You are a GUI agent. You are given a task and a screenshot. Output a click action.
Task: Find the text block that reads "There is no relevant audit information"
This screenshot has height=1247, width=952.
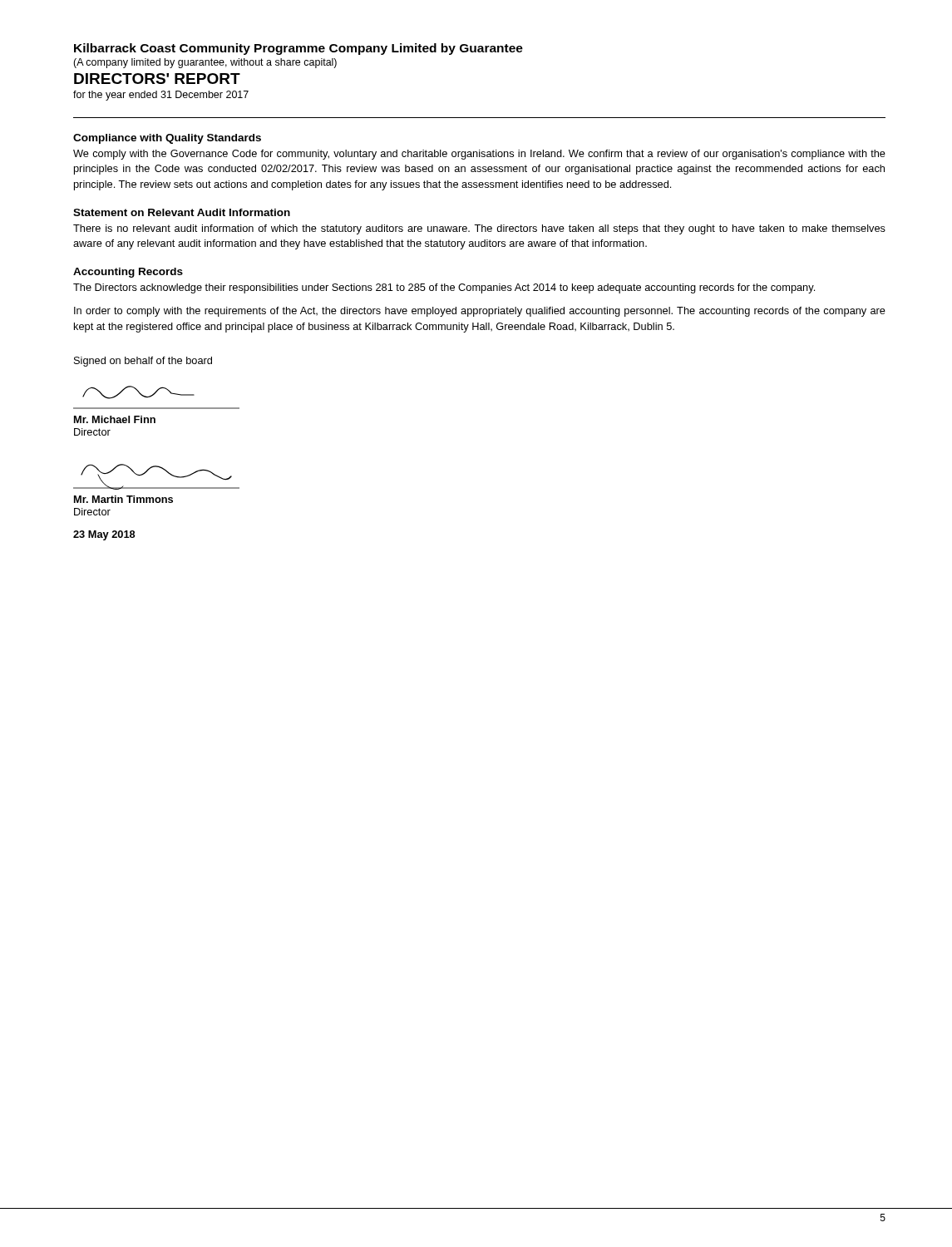pyautogui.click(x=479, y=236)
